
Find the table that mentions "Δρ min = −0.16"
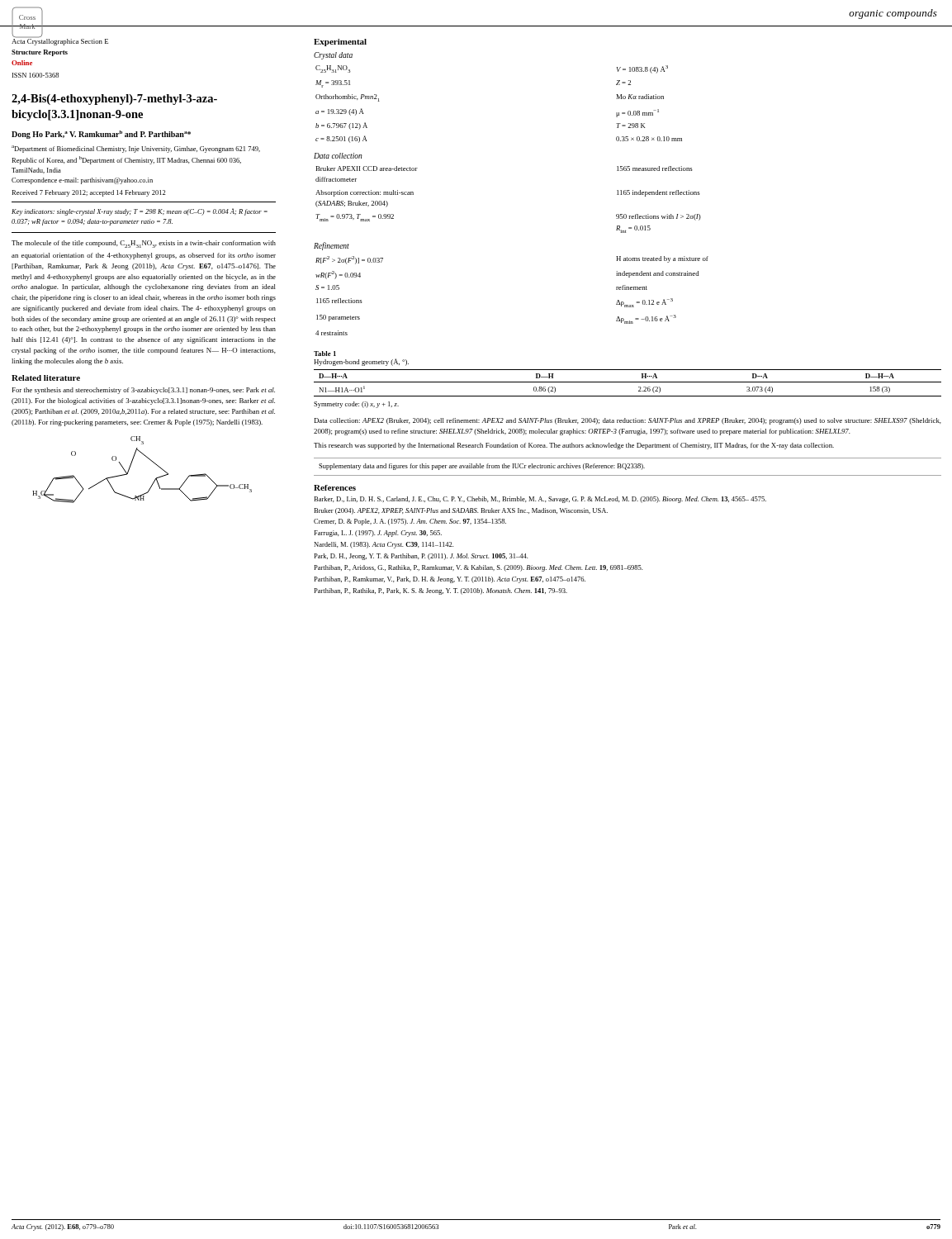[x=628, y=296]
